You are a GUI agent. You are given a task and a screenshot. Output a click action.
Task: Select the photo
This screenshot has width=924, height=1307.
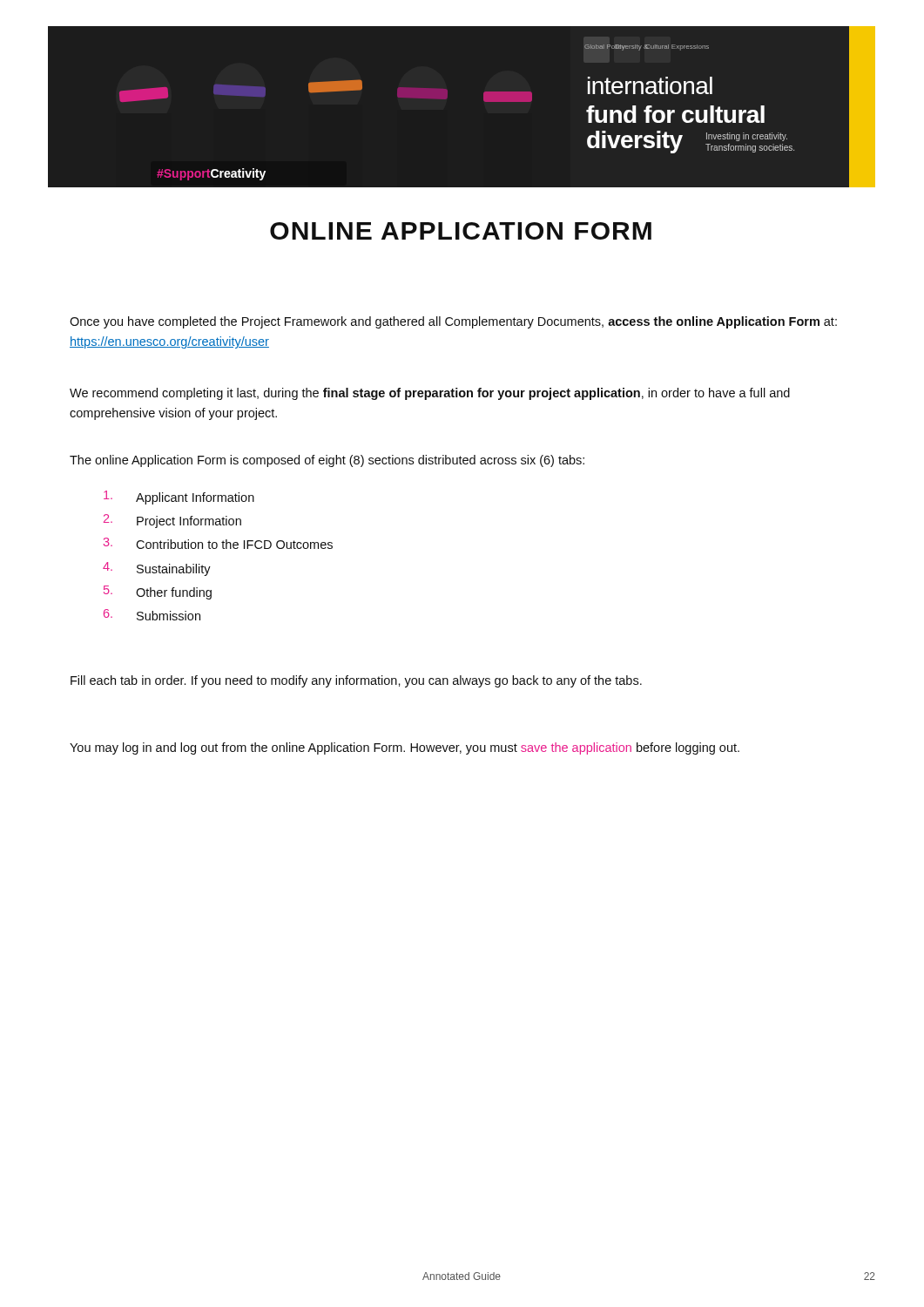click(x=462, y=107)
